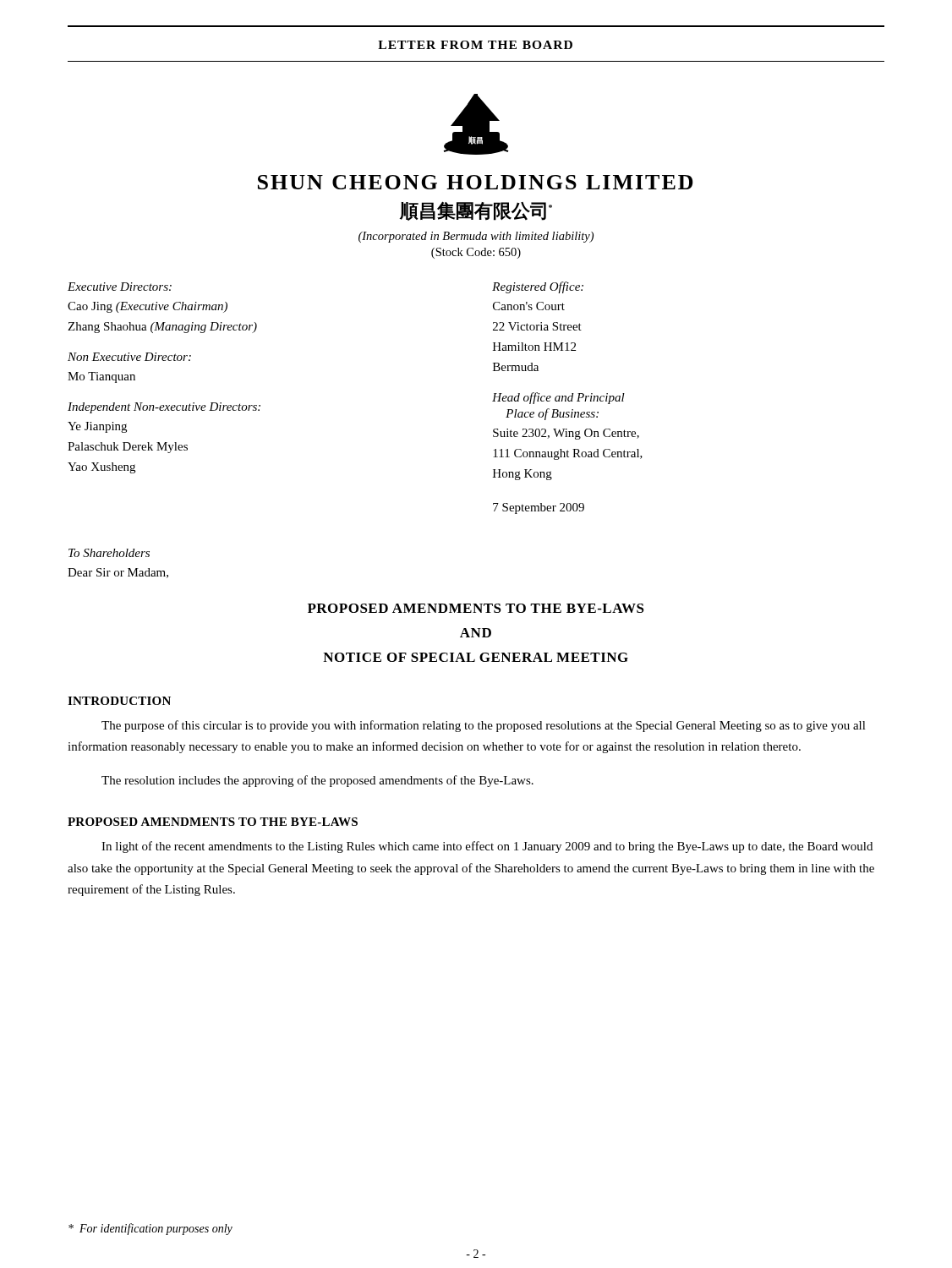Navigate to the passage starting "The purpose of this circular is to"
952x1268 pixels.
pyautogui.click(x=467, y=736)
